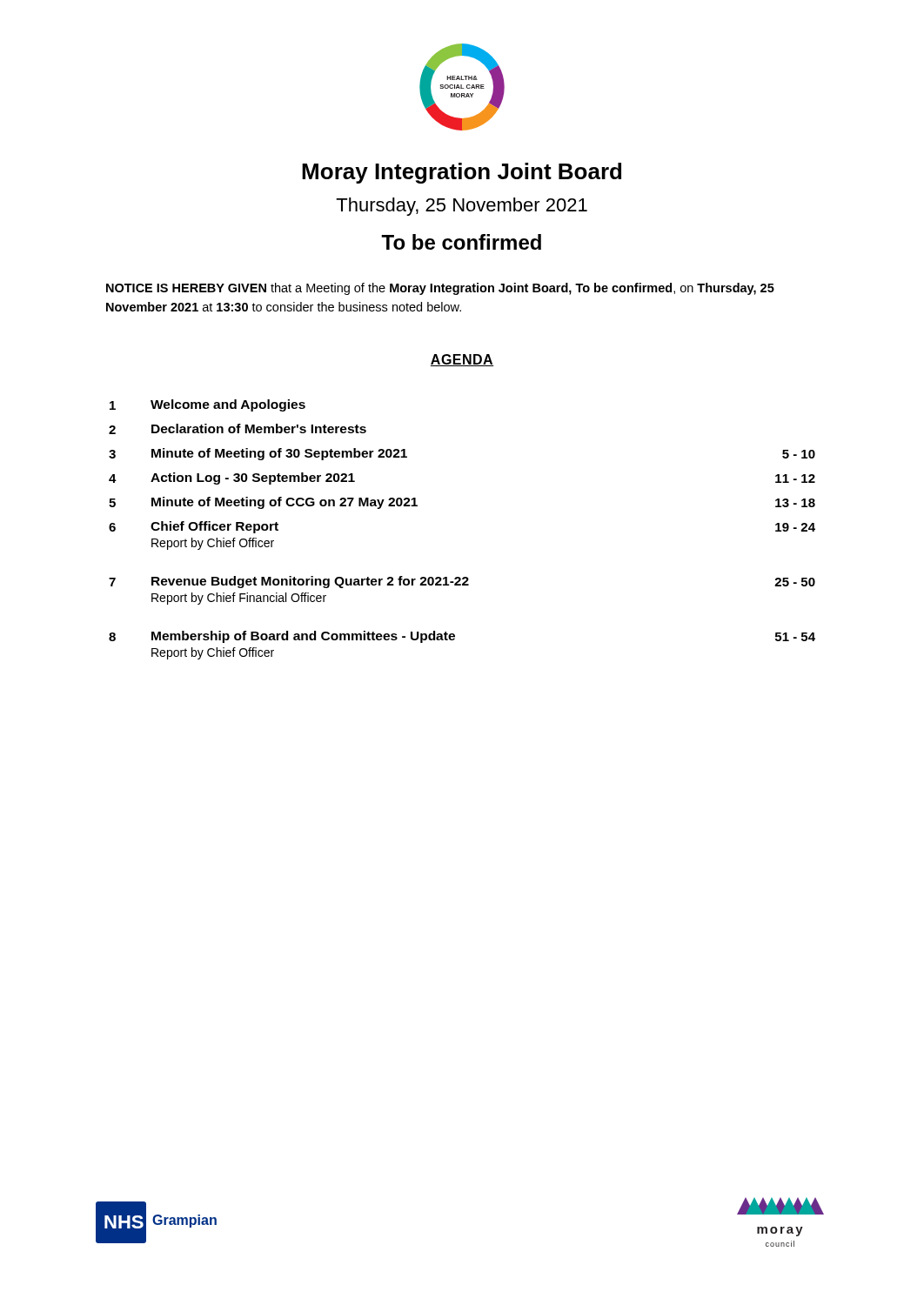Click on the block starting "5 Minute of Meeting of CCG on"
924x1305 pixels.
point(288,504)
